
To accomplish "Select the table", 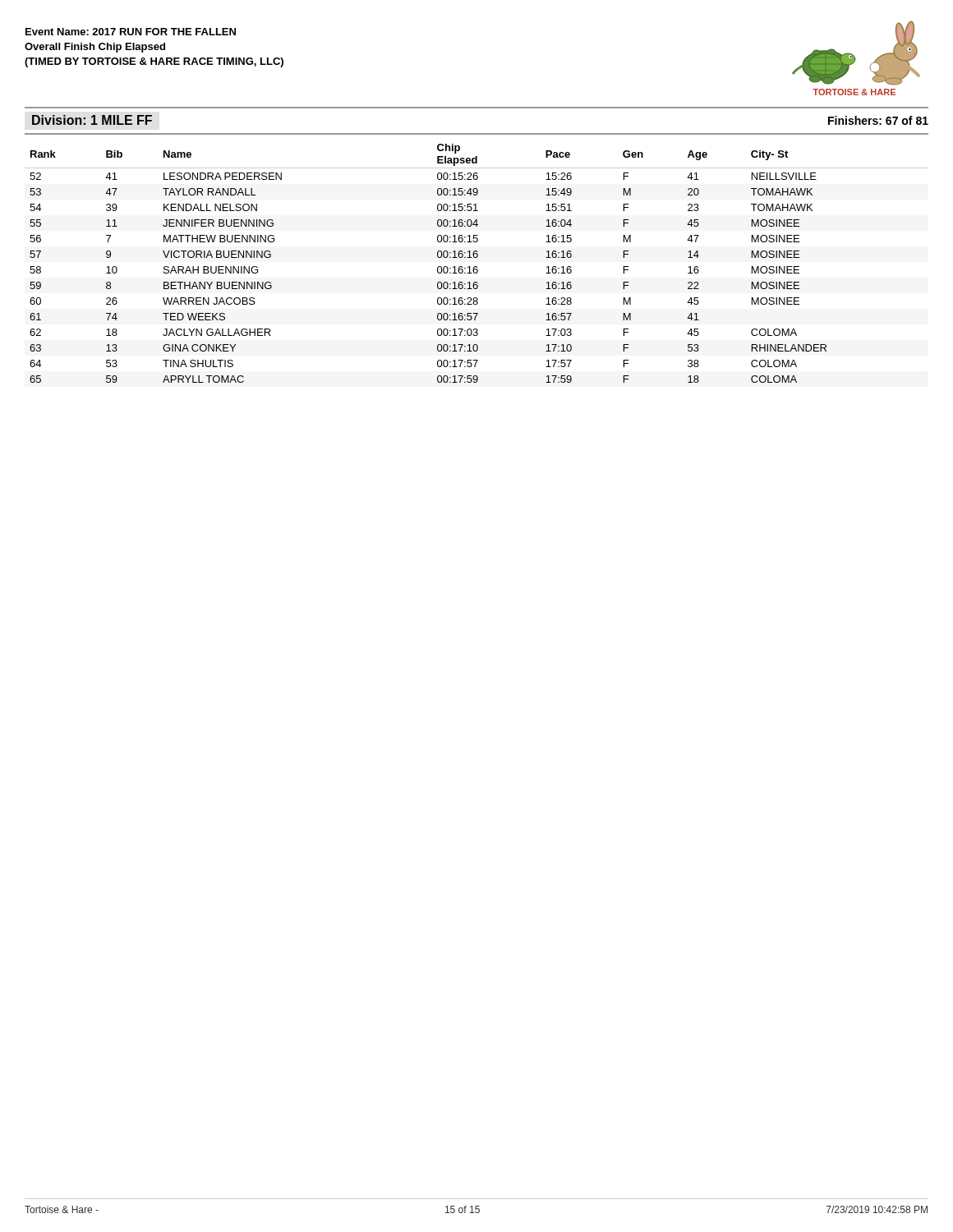I will 476,263.
